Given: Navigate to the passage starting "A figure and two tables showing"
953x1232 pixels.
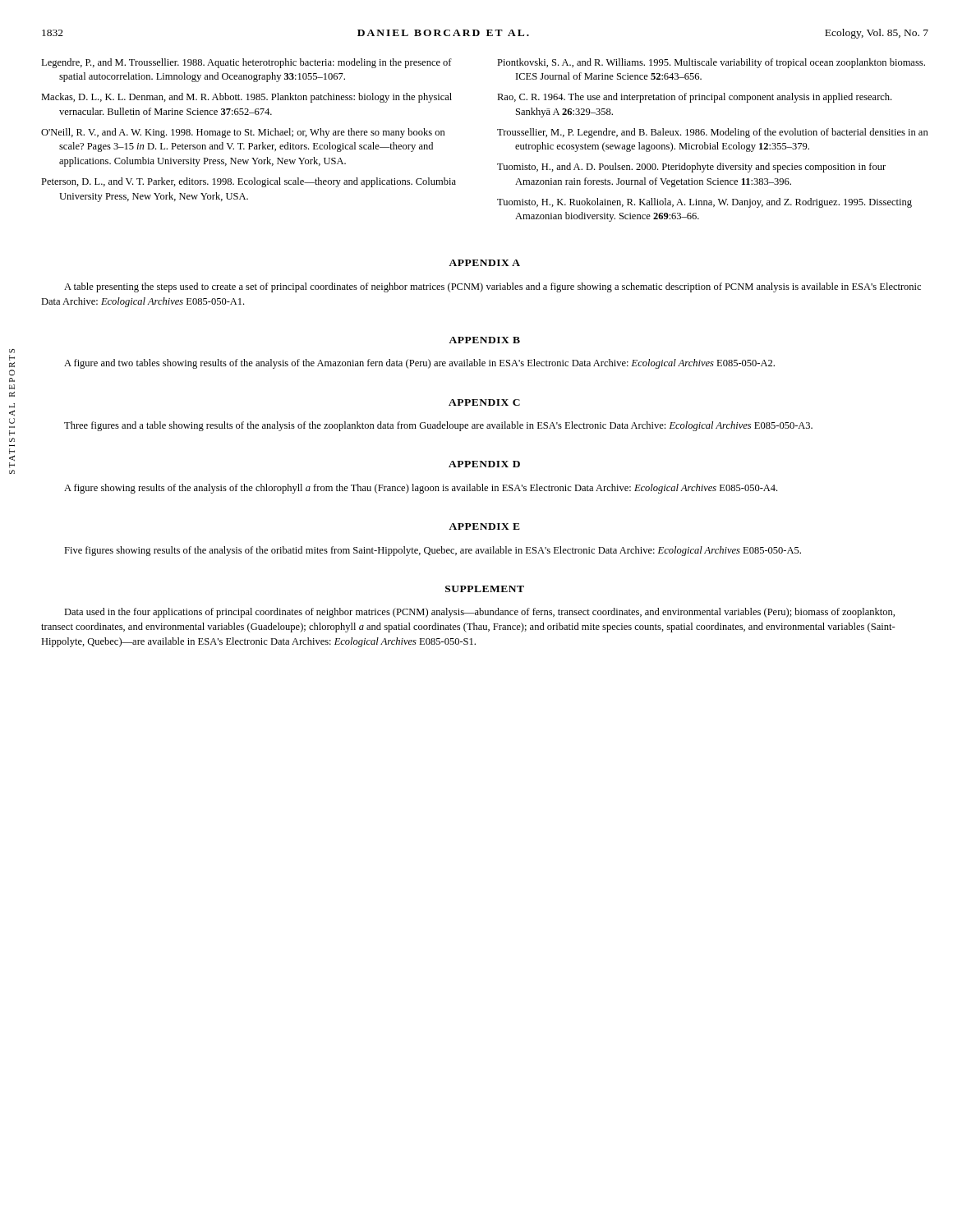Looking at the screenshot, I should pos(420,363).
